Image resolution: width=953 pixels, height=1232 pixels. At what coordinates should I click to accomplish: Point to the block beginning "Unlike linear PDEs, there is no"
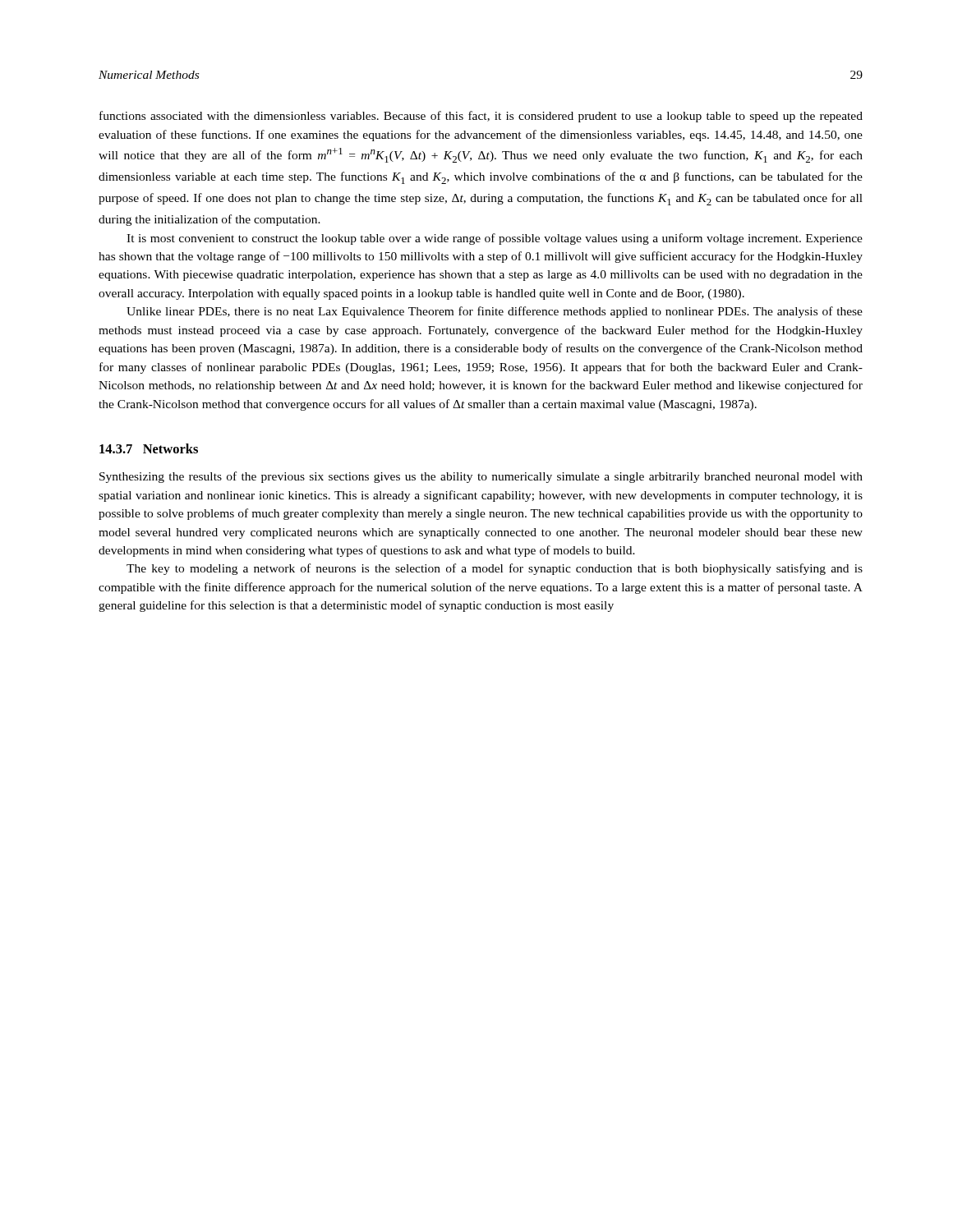tap(481, 358)
